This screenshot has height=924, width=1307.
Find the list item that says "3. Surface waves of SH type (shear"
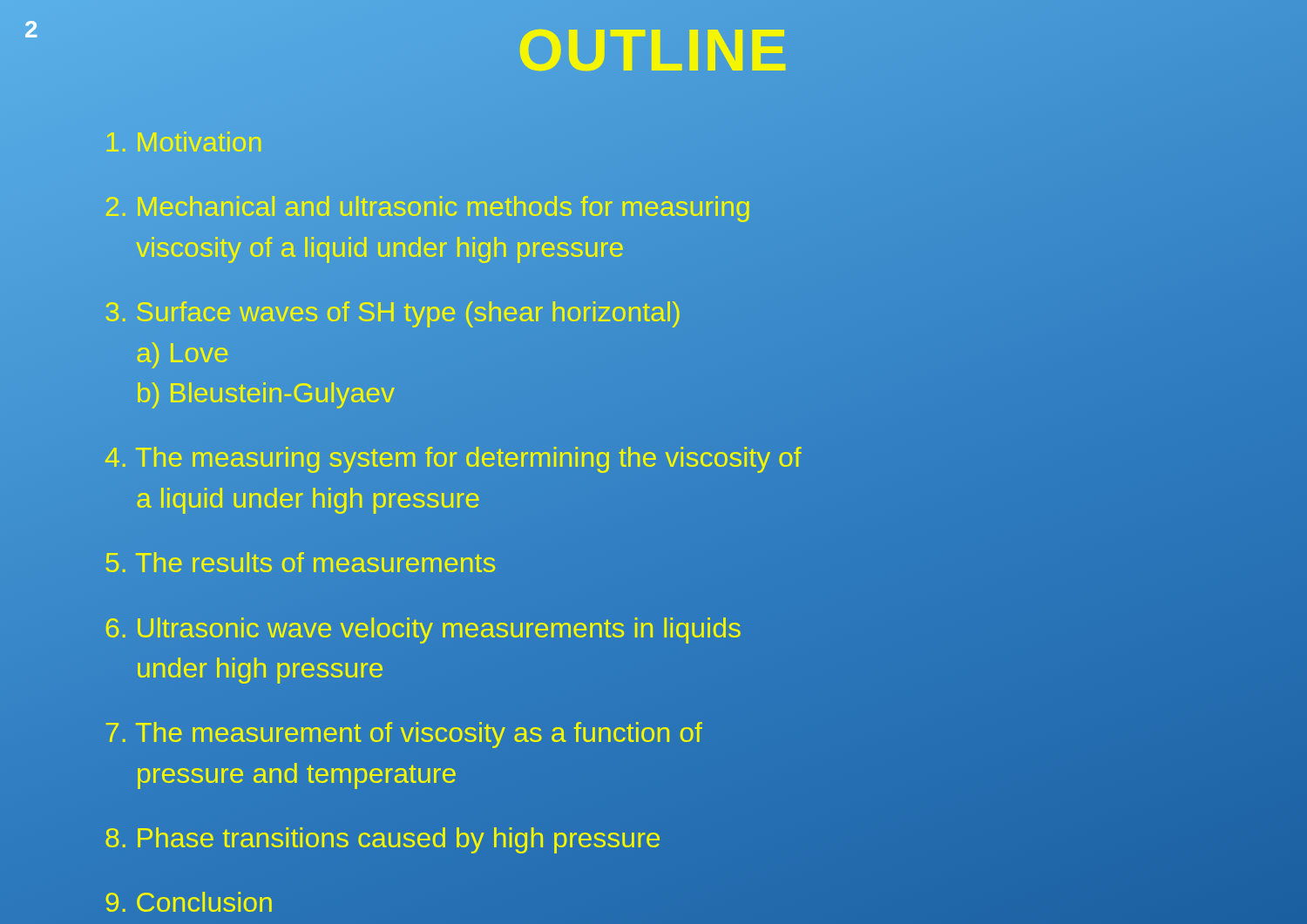coord(393,314)
